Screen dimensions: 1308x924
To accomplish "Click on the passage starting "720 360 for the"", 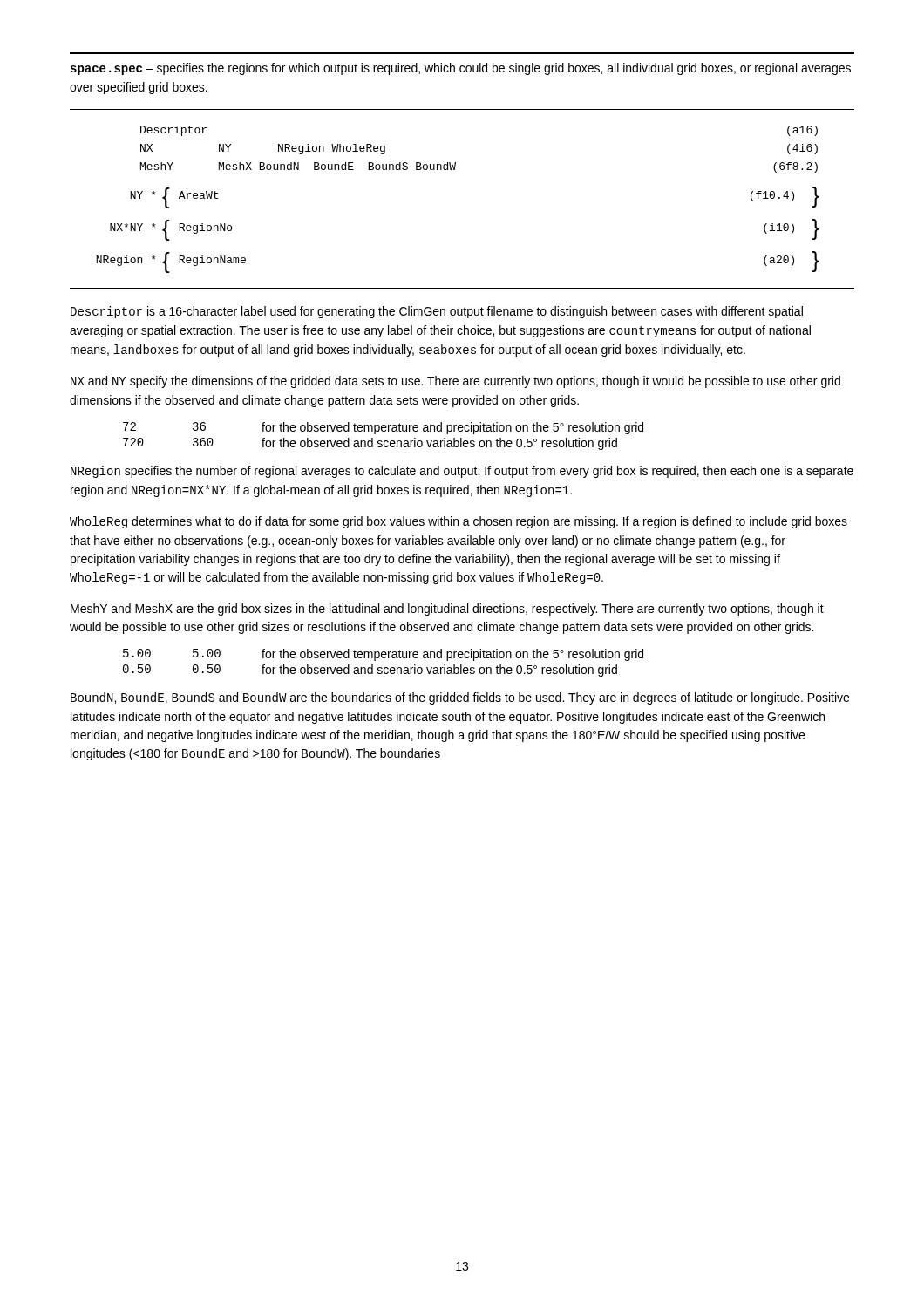I will [x=488, y=443].
